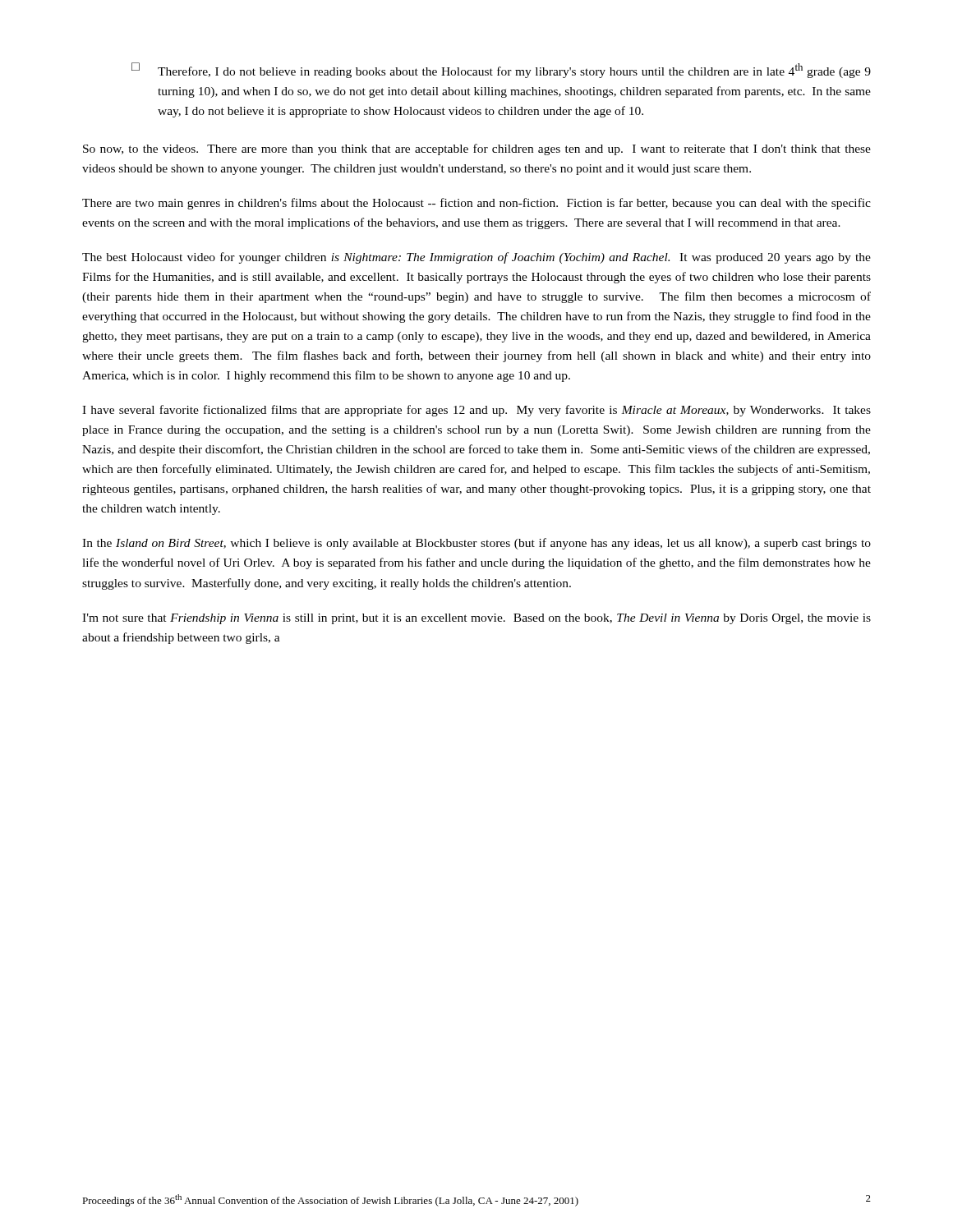Click on the element starting "I'm not sure that"

pos(476,627)
